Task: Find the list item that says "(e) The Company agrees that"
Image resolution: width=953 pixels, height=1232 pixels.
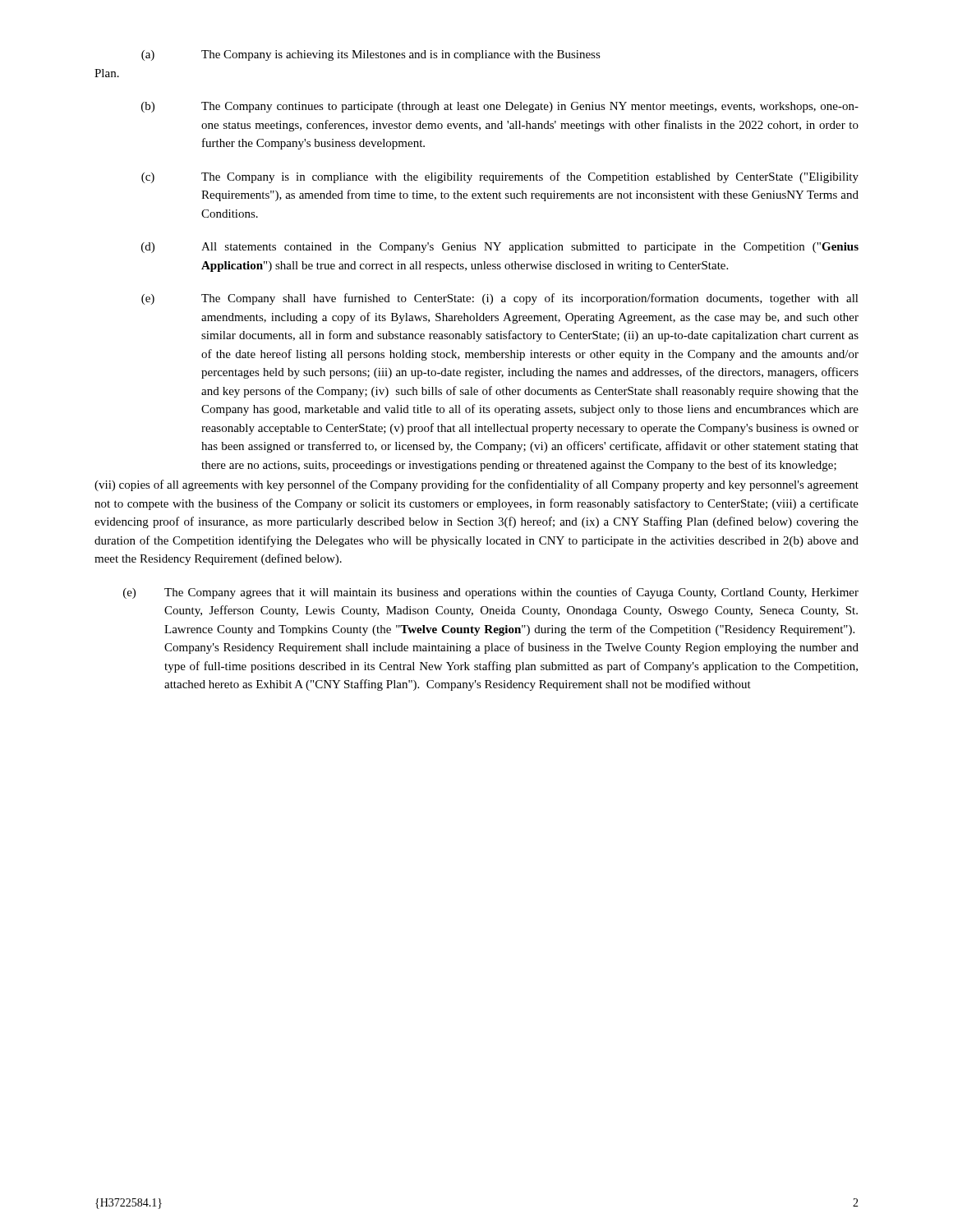Action: (x=476, y=638)
